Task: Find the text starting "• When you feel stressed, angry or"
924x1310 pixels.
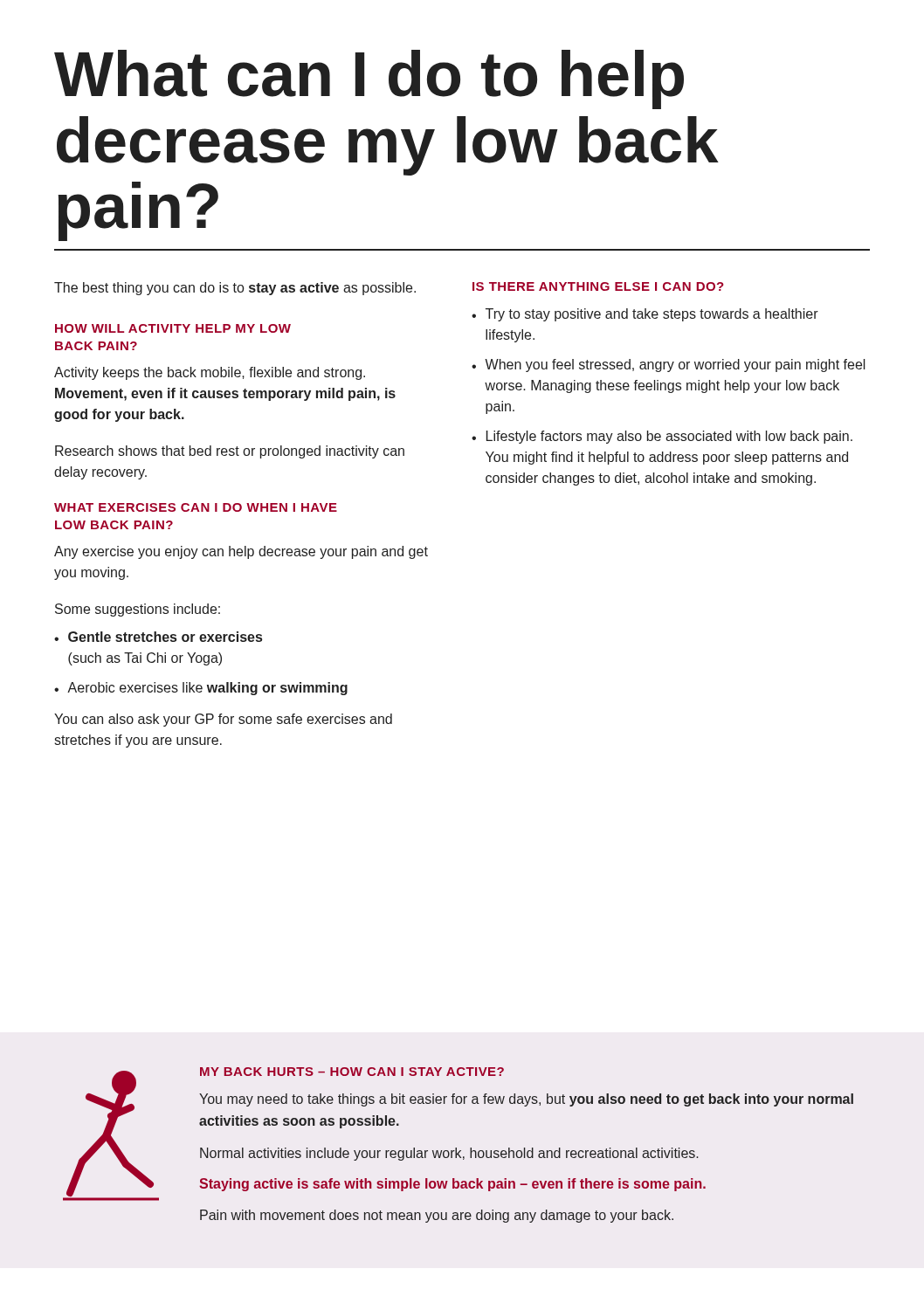Action: (671, 386)
